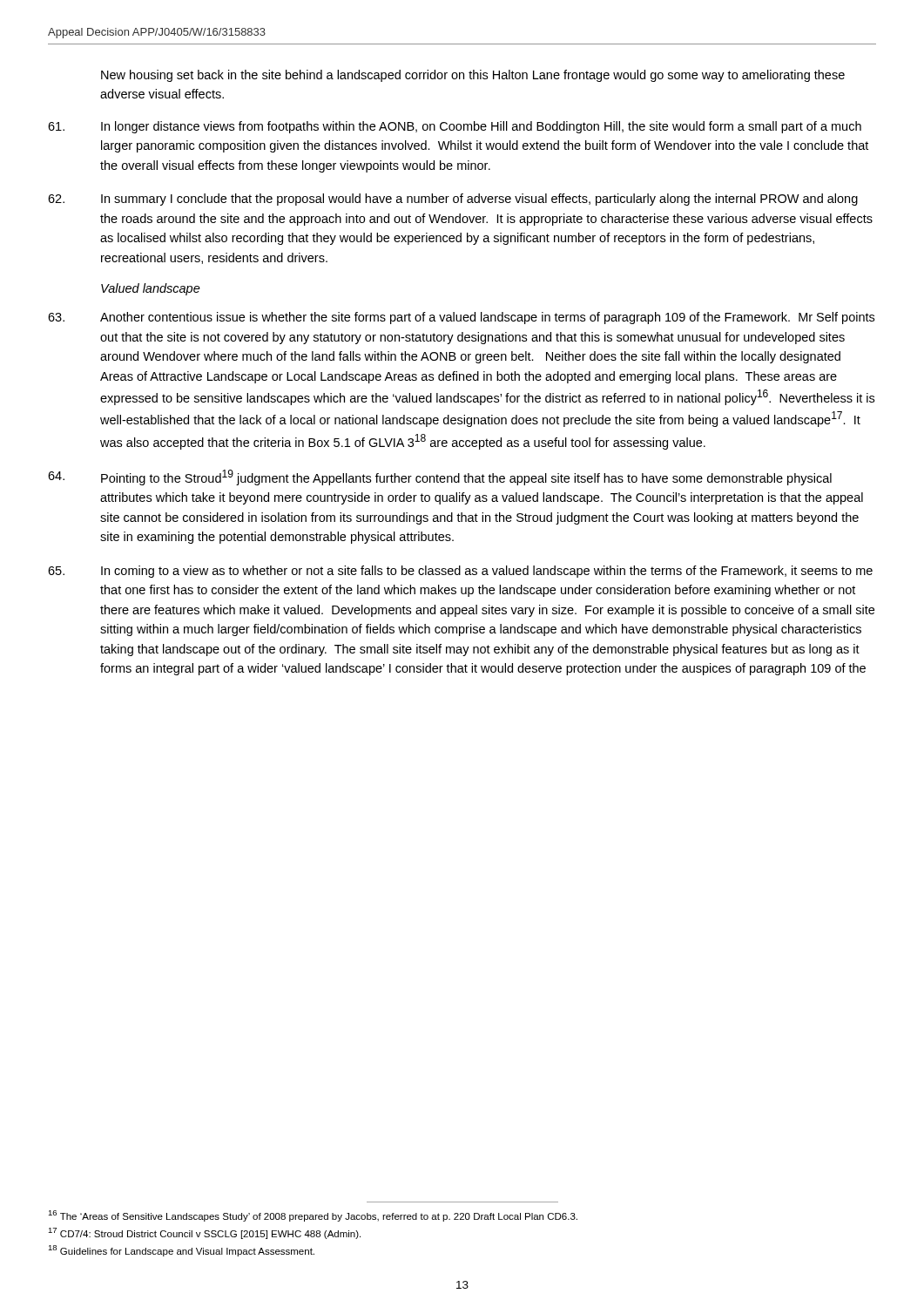Point to the text block starting "Valued landscape"

coord(150,289)
